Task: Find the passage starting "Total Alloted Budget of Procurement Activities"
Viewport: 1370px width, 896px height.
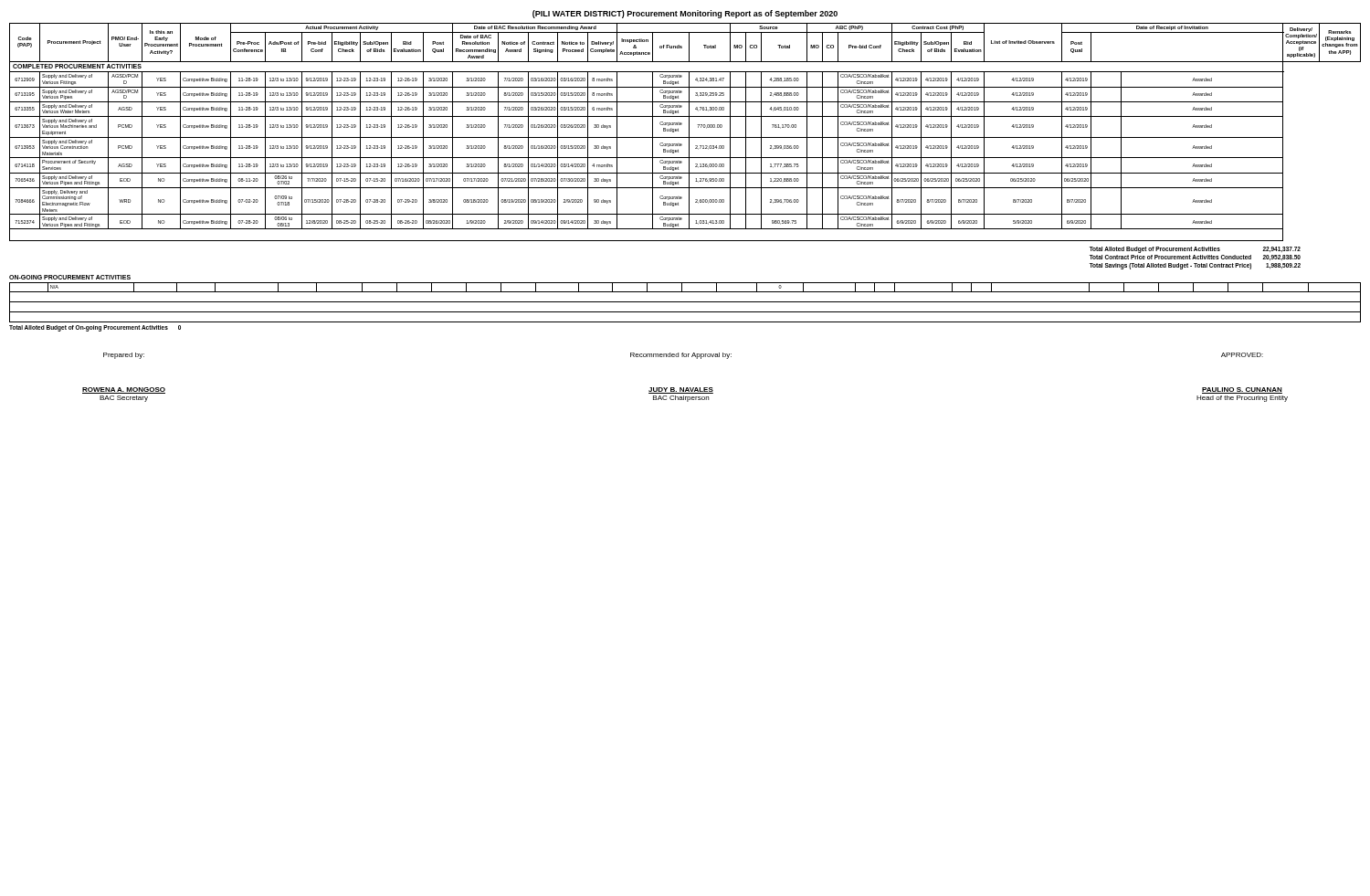Action: (1155, 249)
